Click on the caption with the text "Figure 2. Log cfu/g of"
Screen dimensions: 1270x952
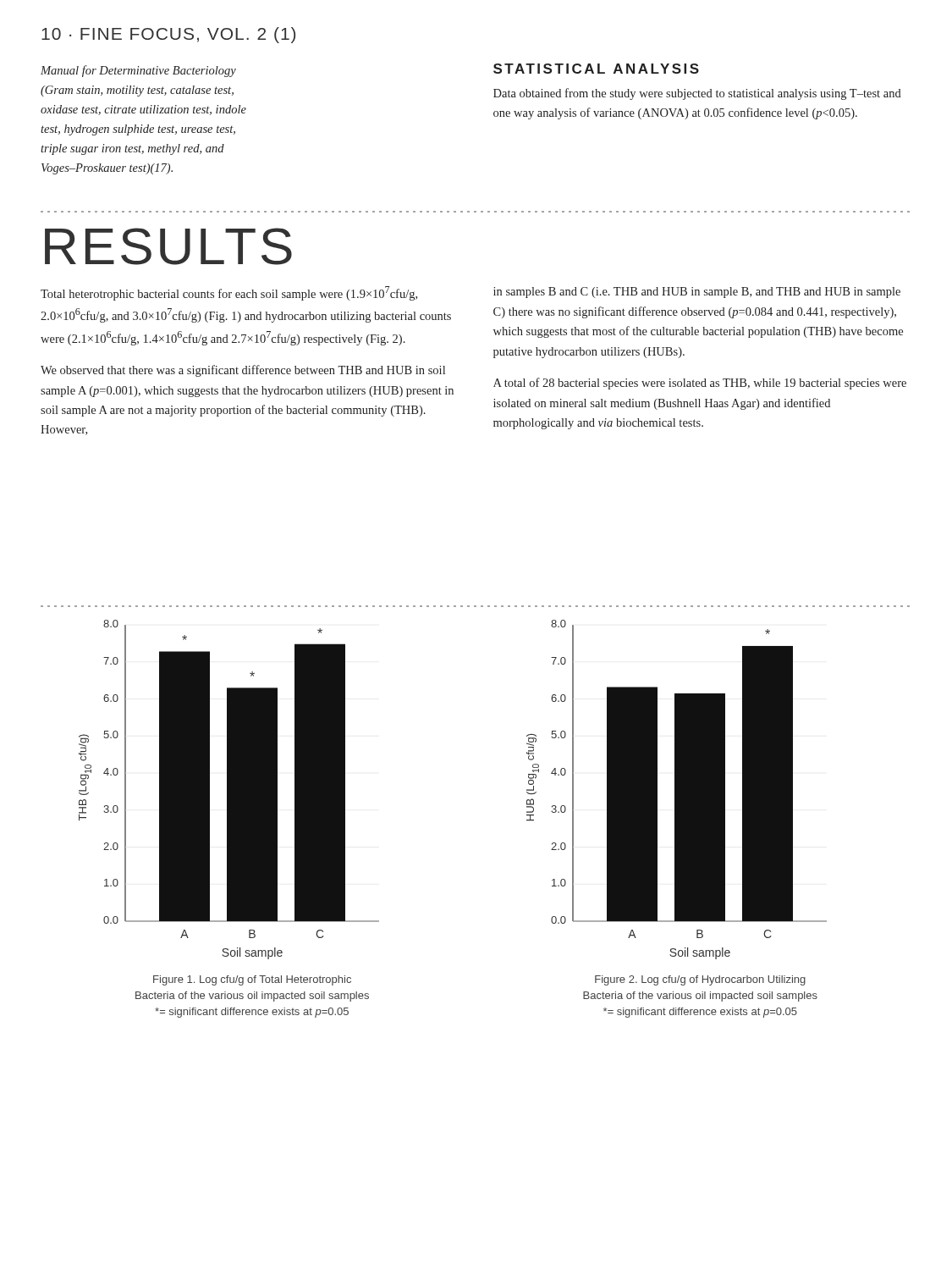click(x=700, y=995)
